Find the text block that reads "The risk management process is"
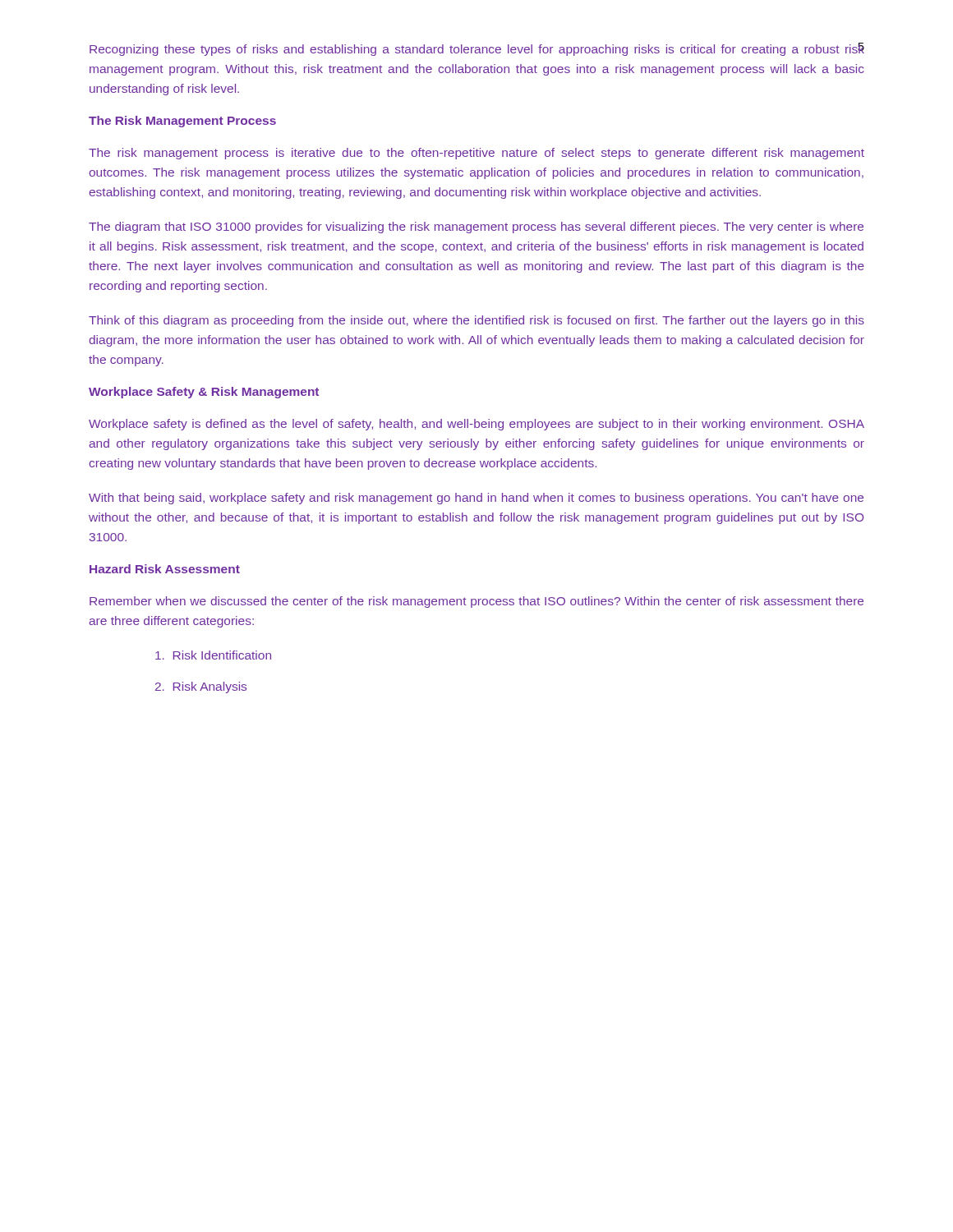This screenshot has height=1232, width=953. click(x=476, y=173)
